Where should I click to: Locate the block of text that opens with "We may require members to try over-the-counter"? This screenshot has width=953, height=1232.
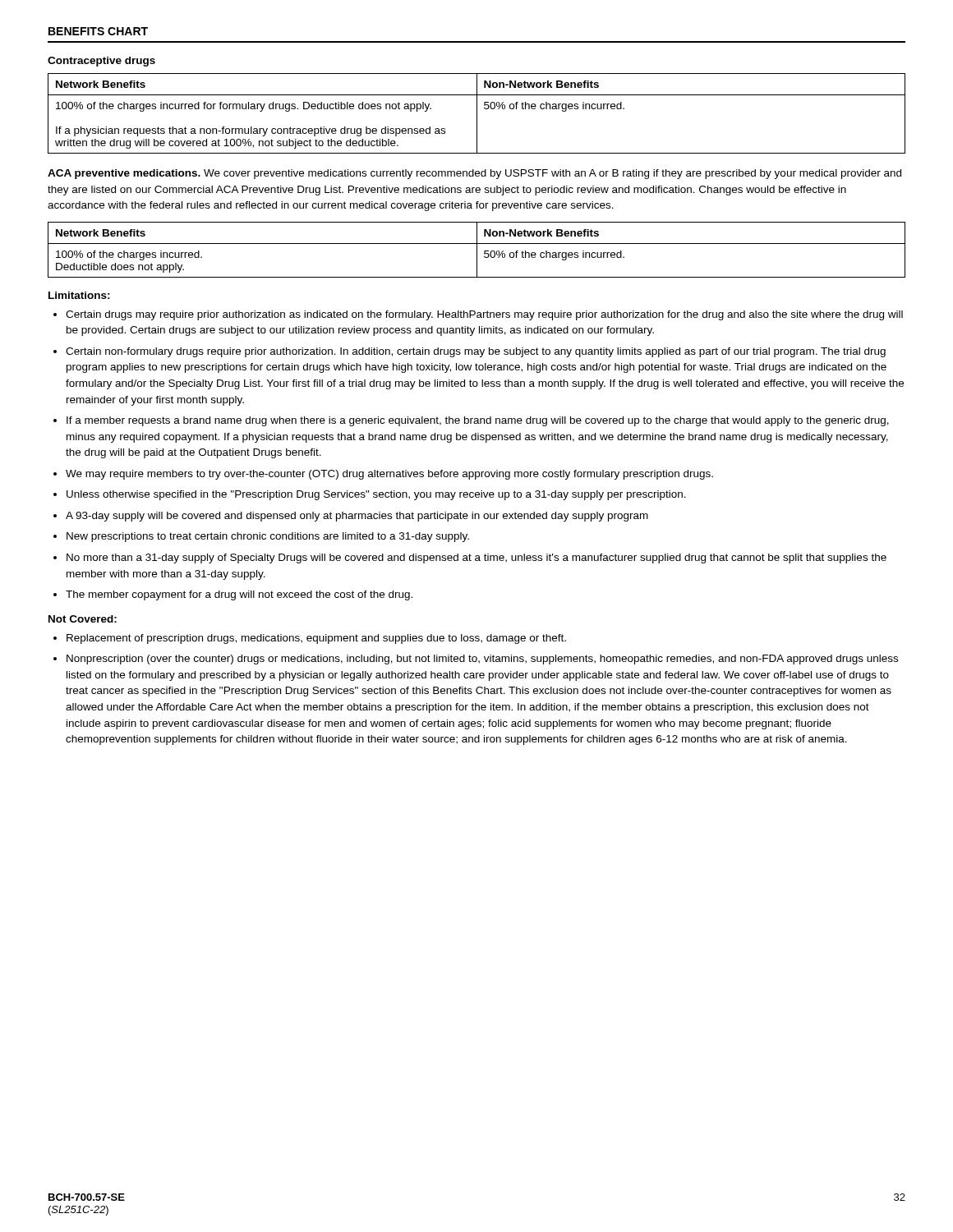(390, 473)
